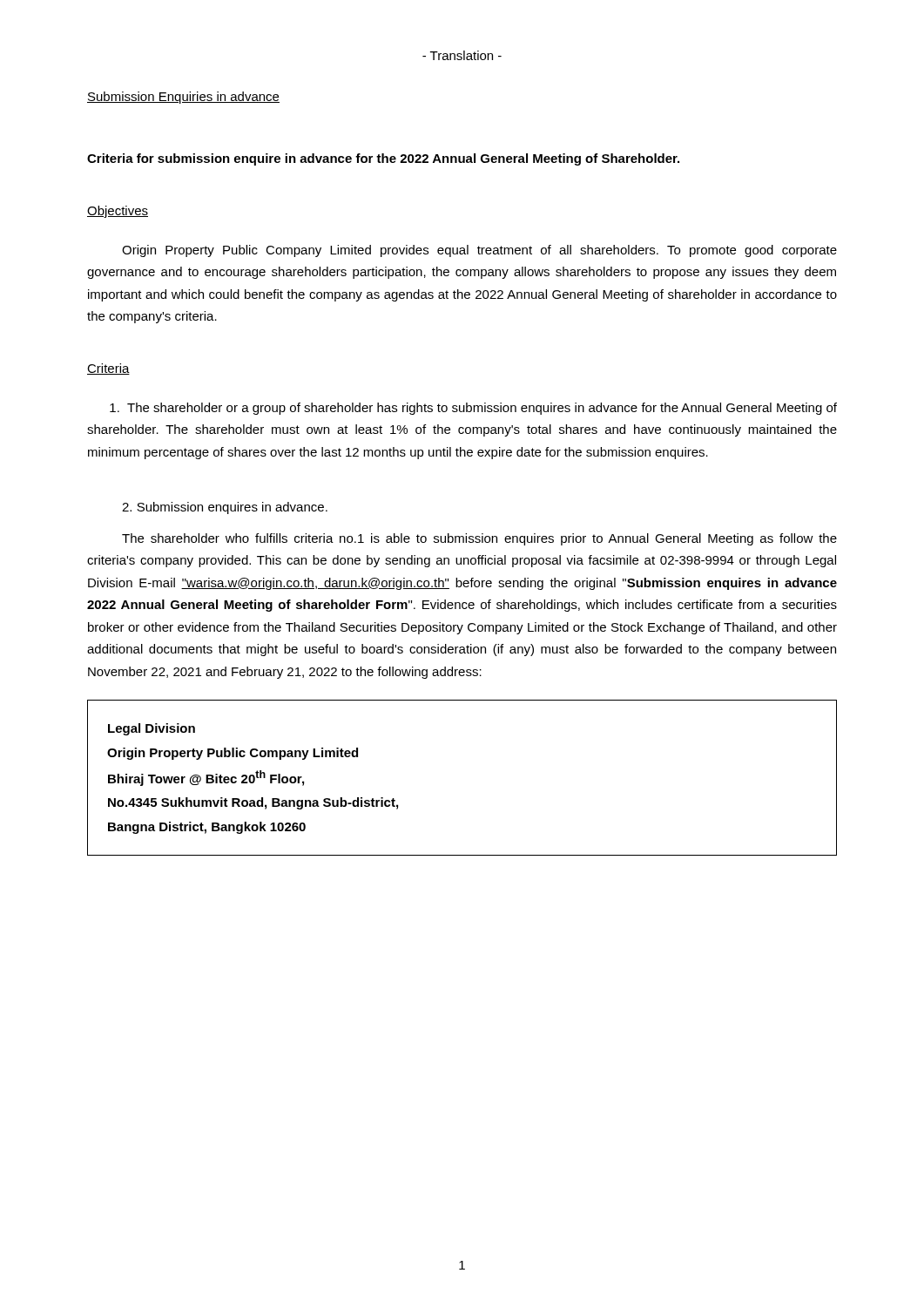This screenshot has height=1307, width=924.
Task: Select the text block with the text "Legal Division Origin"
Action: 152,729
